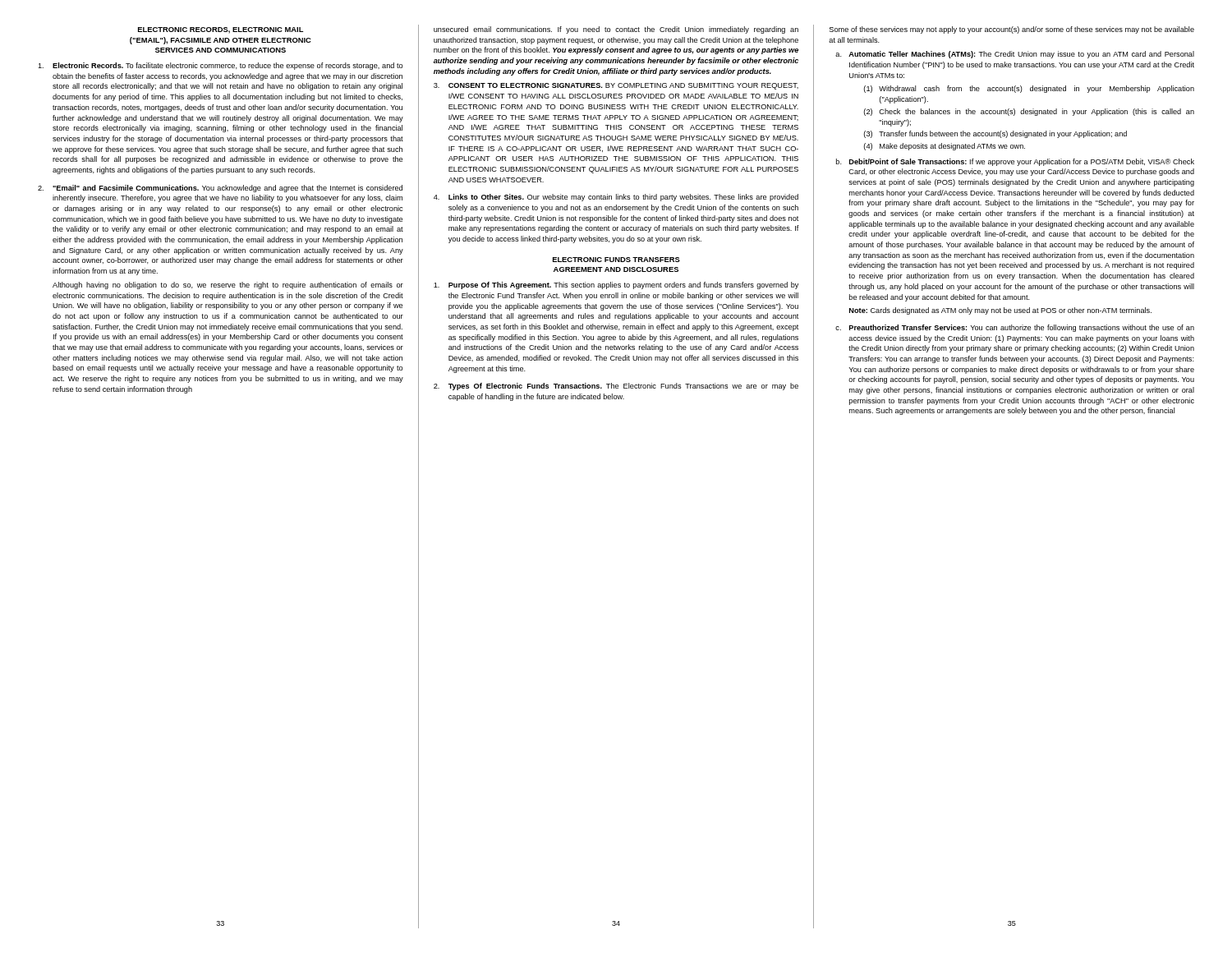This screenshot has width=1232, height=953.
Task: Click on the text block with the text "unsecured email communications."
Action: (x=616, y=50)
